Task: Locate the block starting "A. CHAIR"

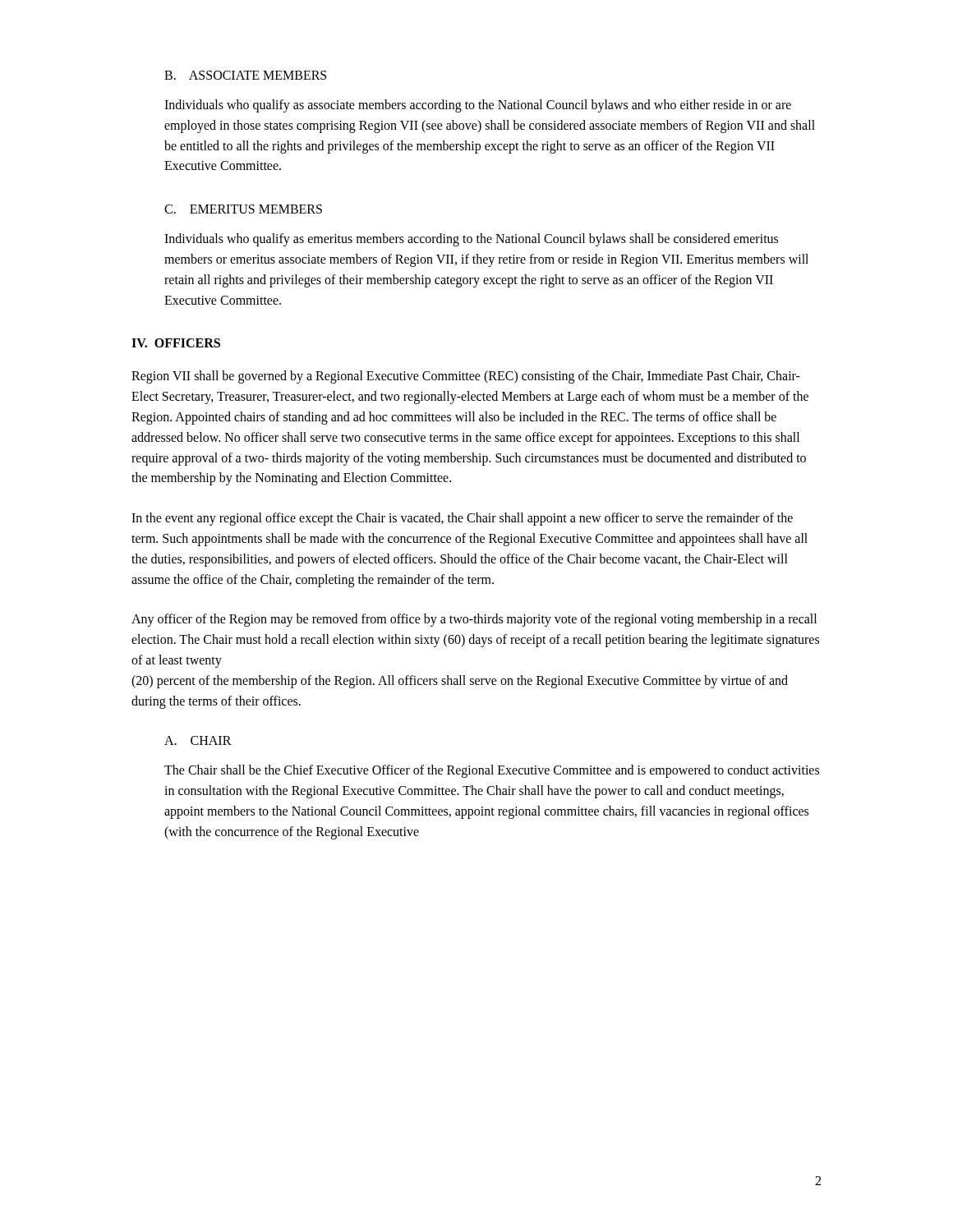Action: (x=198, y=741)
